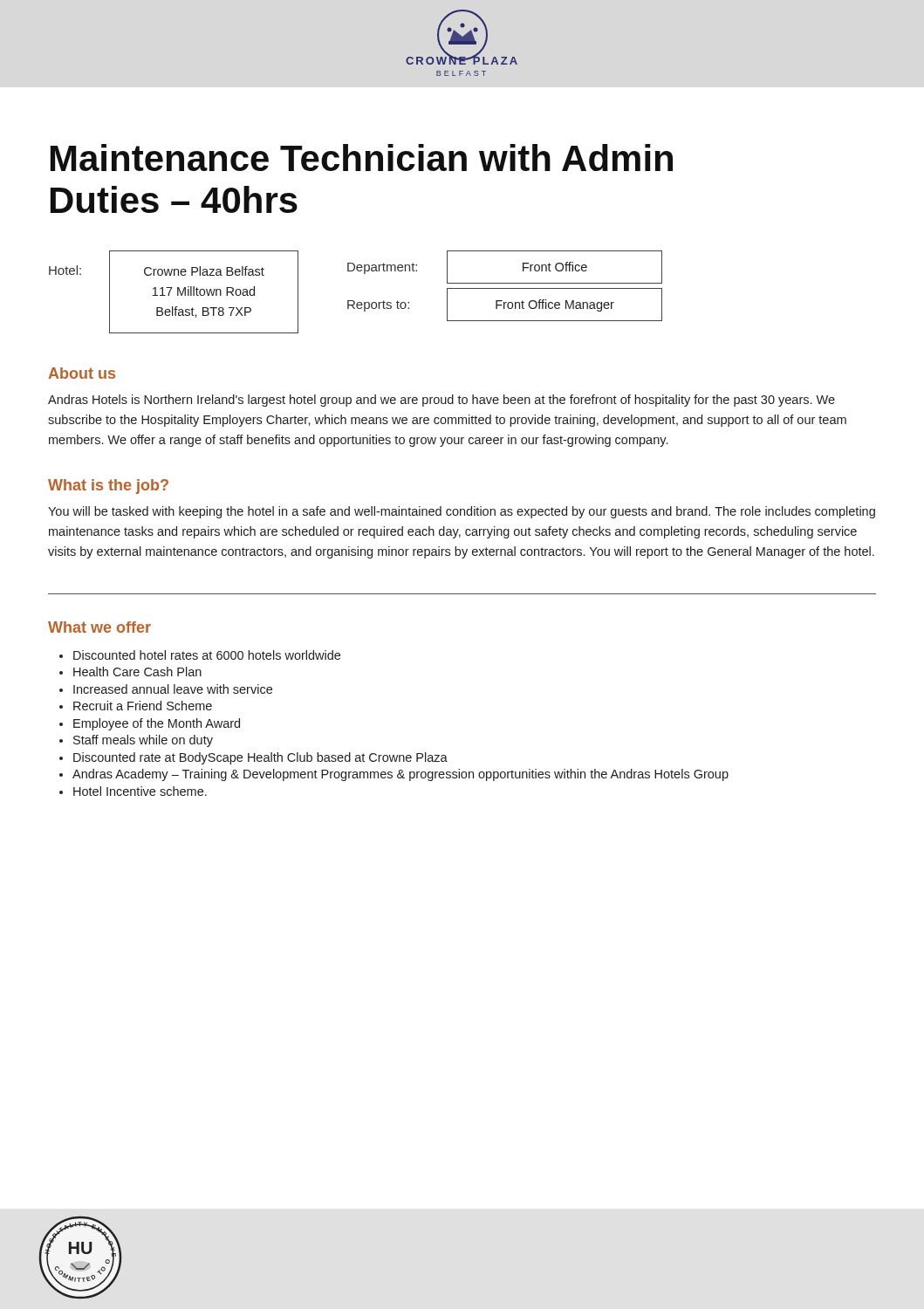Find "Discounted hotel rates at 6000 hotels worldwide" on this page
Screen dimensions: 1309x924
[207, 655]
